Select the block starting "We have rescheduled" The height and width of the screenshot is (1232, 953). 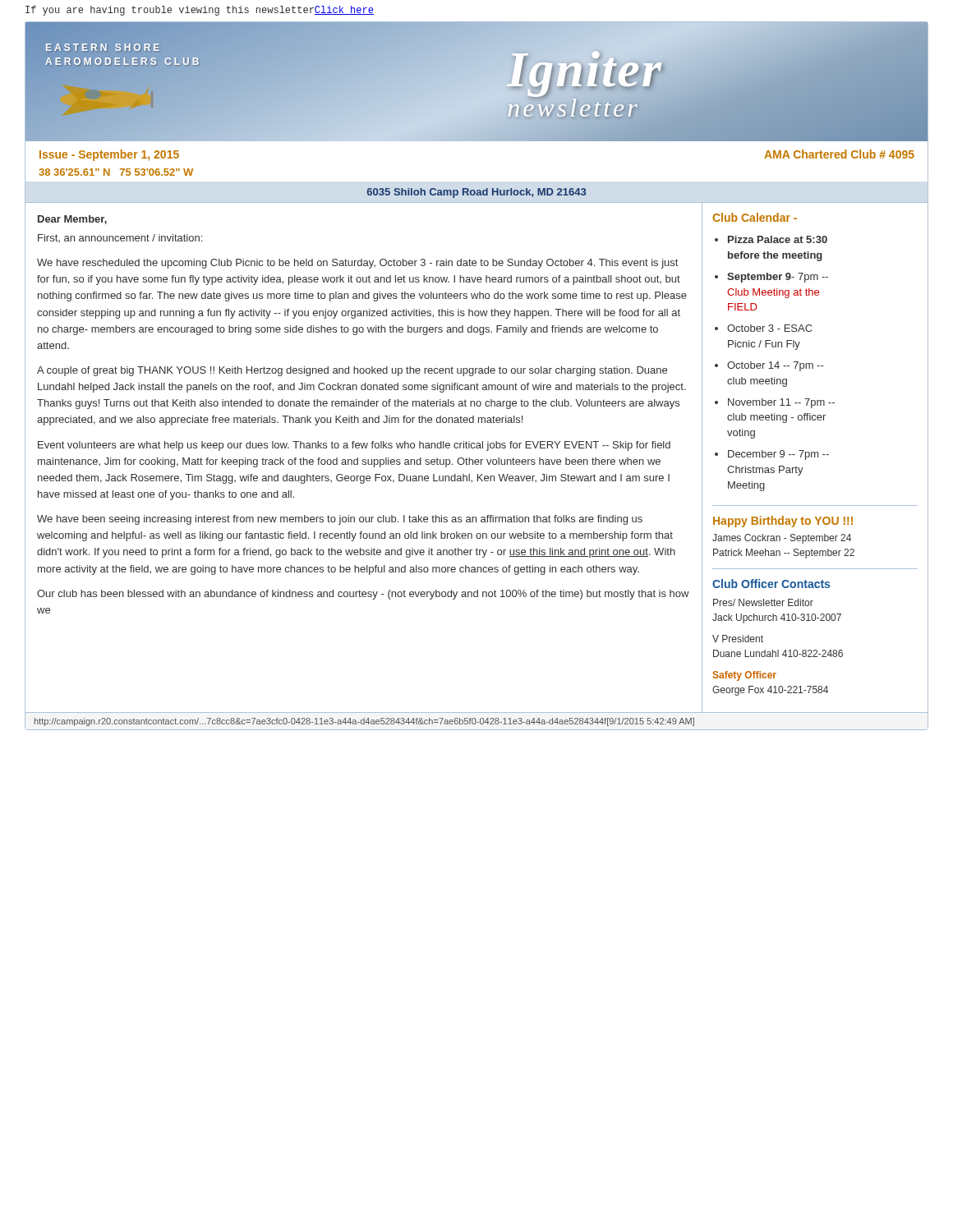pos(362,304)
